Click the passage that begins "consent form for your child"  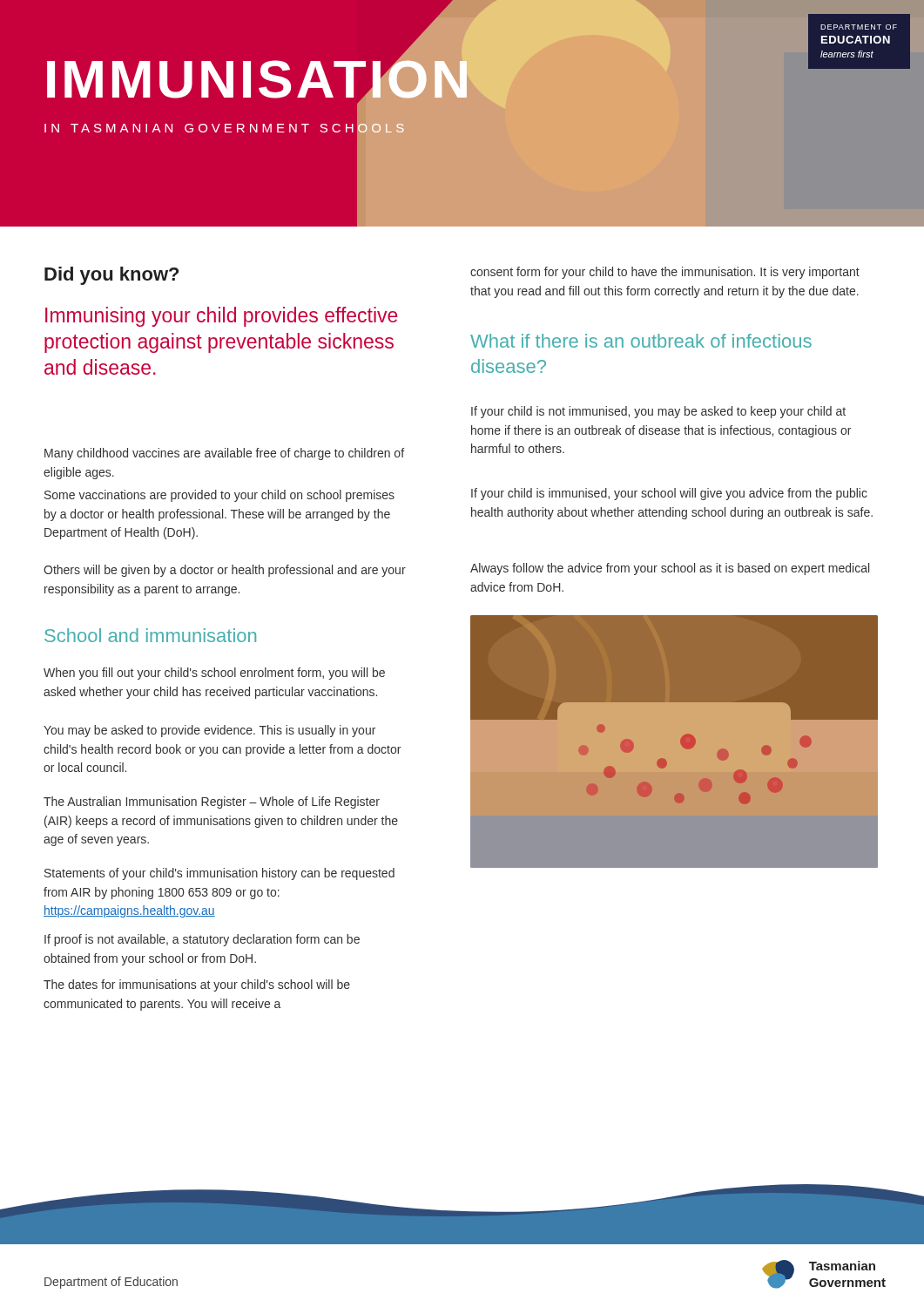point(675,282)
